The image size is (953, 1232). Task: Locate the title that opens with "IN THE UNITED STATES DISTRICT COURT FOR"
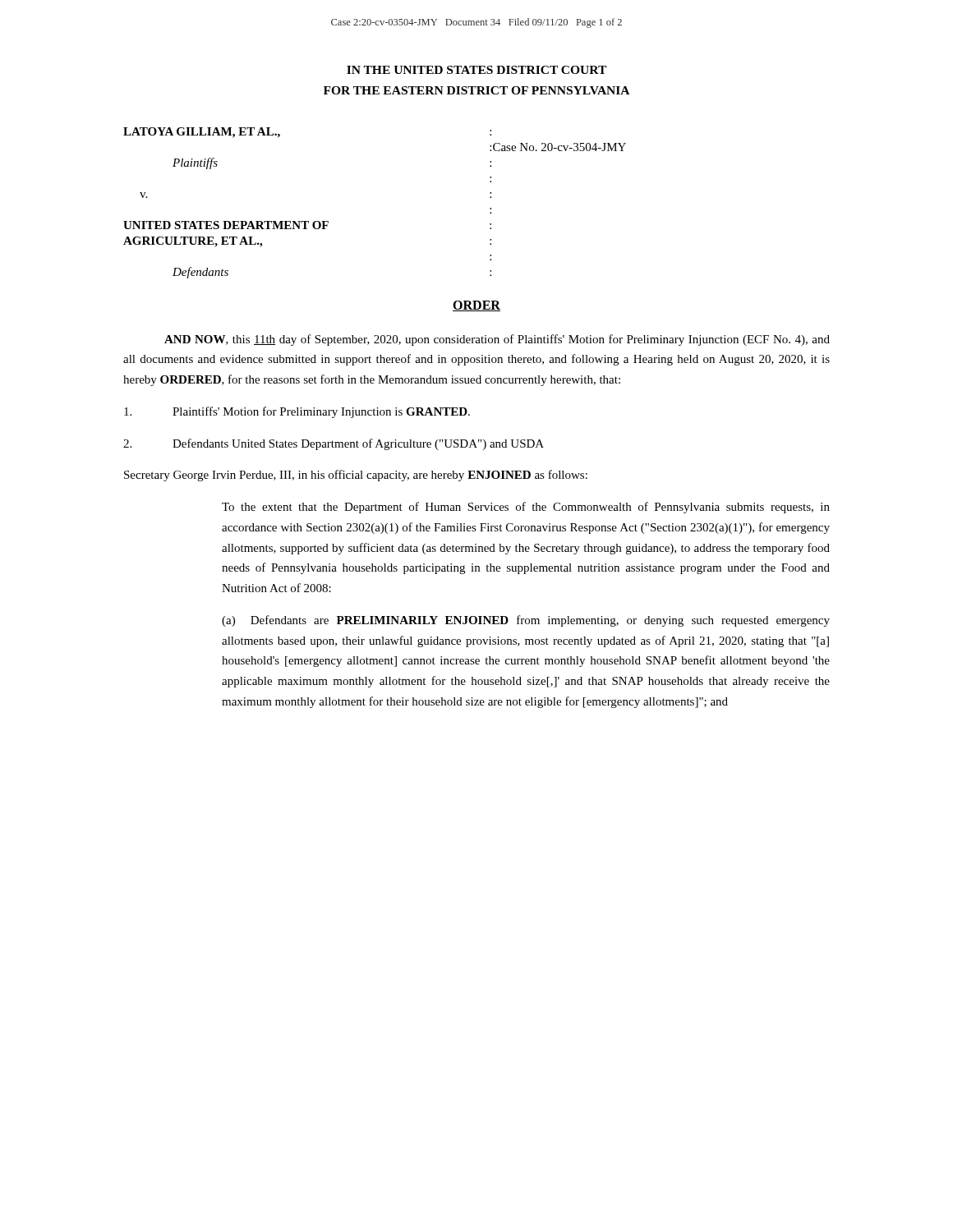476,80
